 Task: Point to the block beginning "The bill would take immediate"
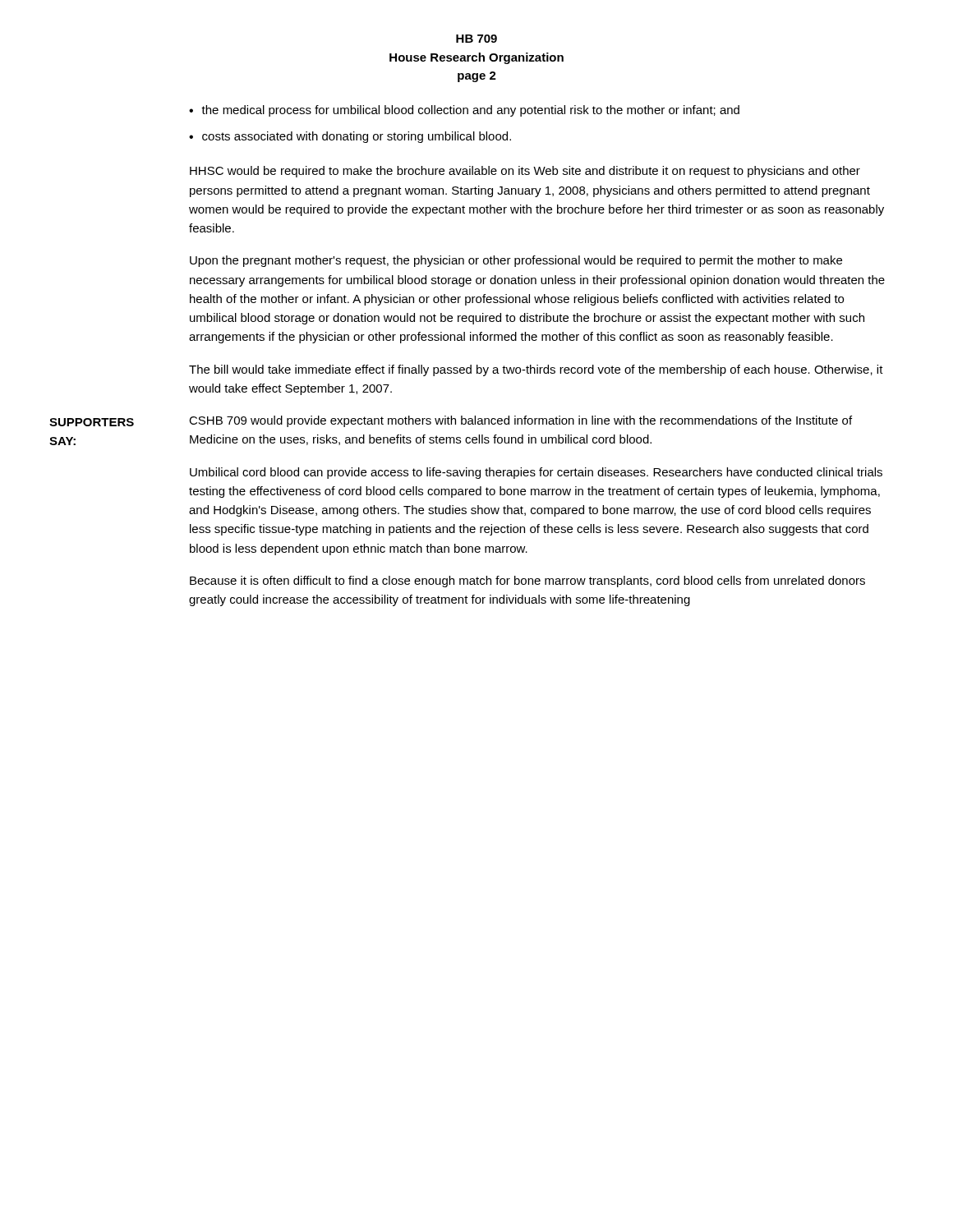click(x=536, y=378)
